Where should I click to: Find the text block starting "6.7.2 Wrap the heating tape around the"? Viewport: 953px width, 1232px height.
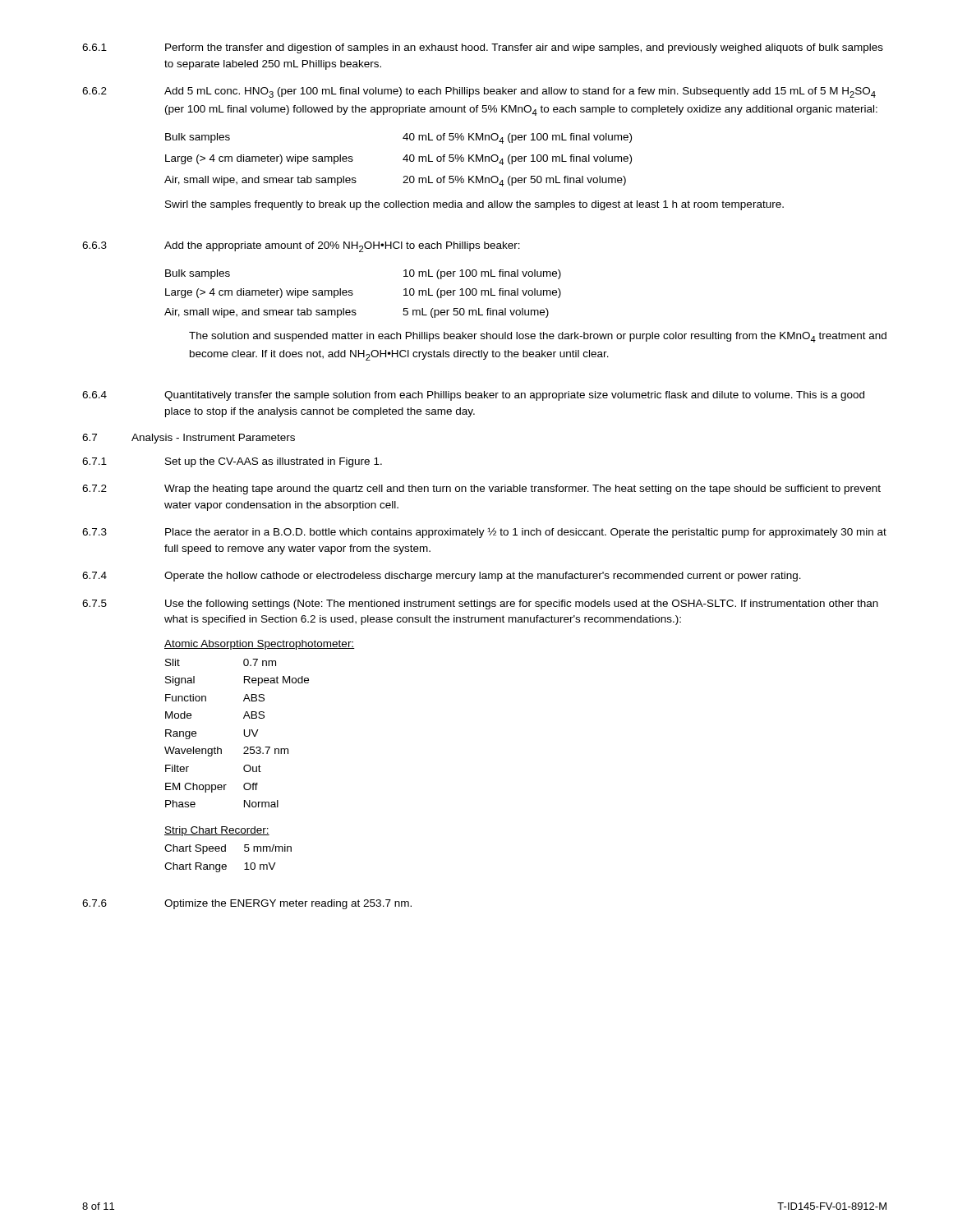(485, 497)
